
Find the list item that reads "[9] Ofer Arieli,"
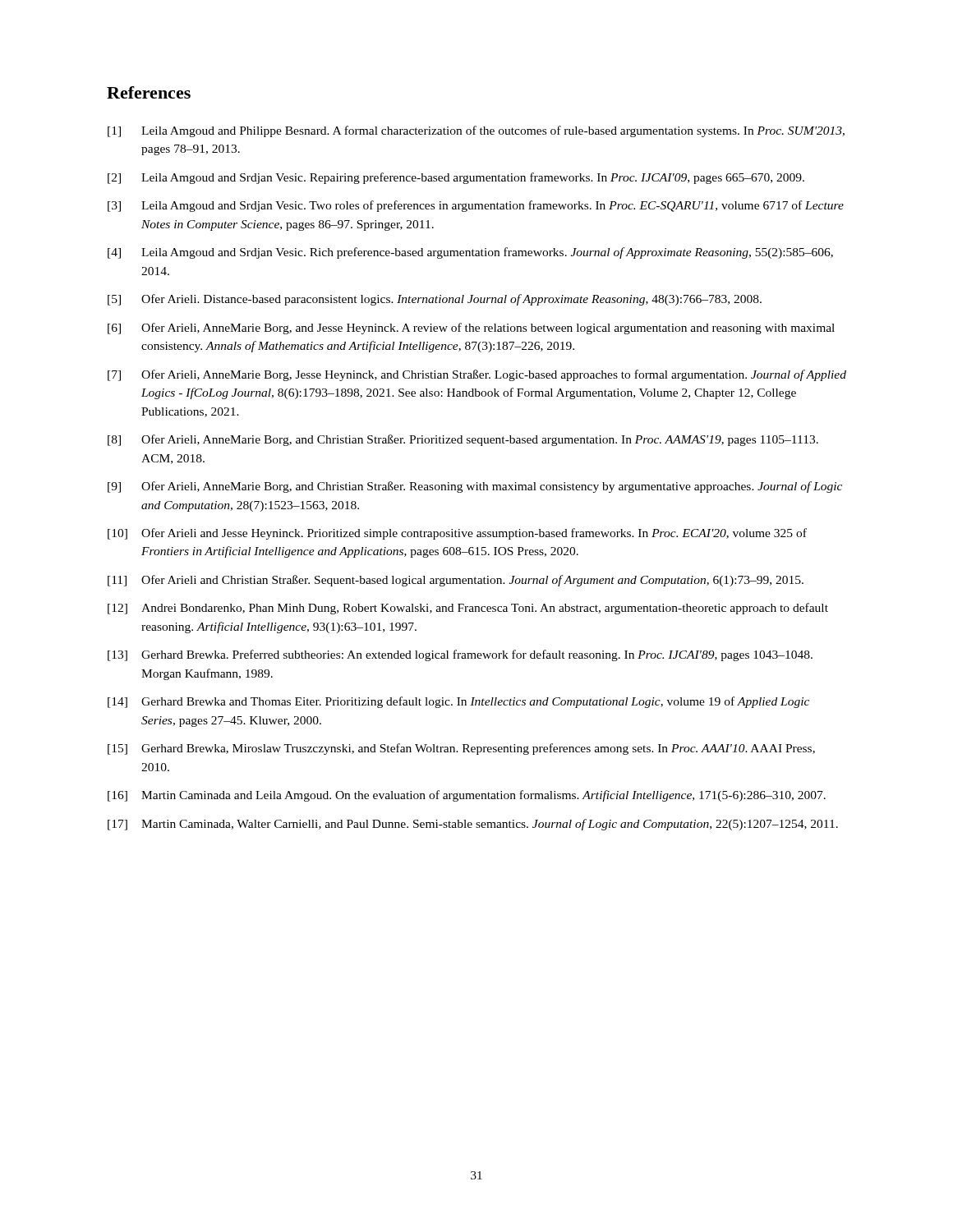point(476,496)
